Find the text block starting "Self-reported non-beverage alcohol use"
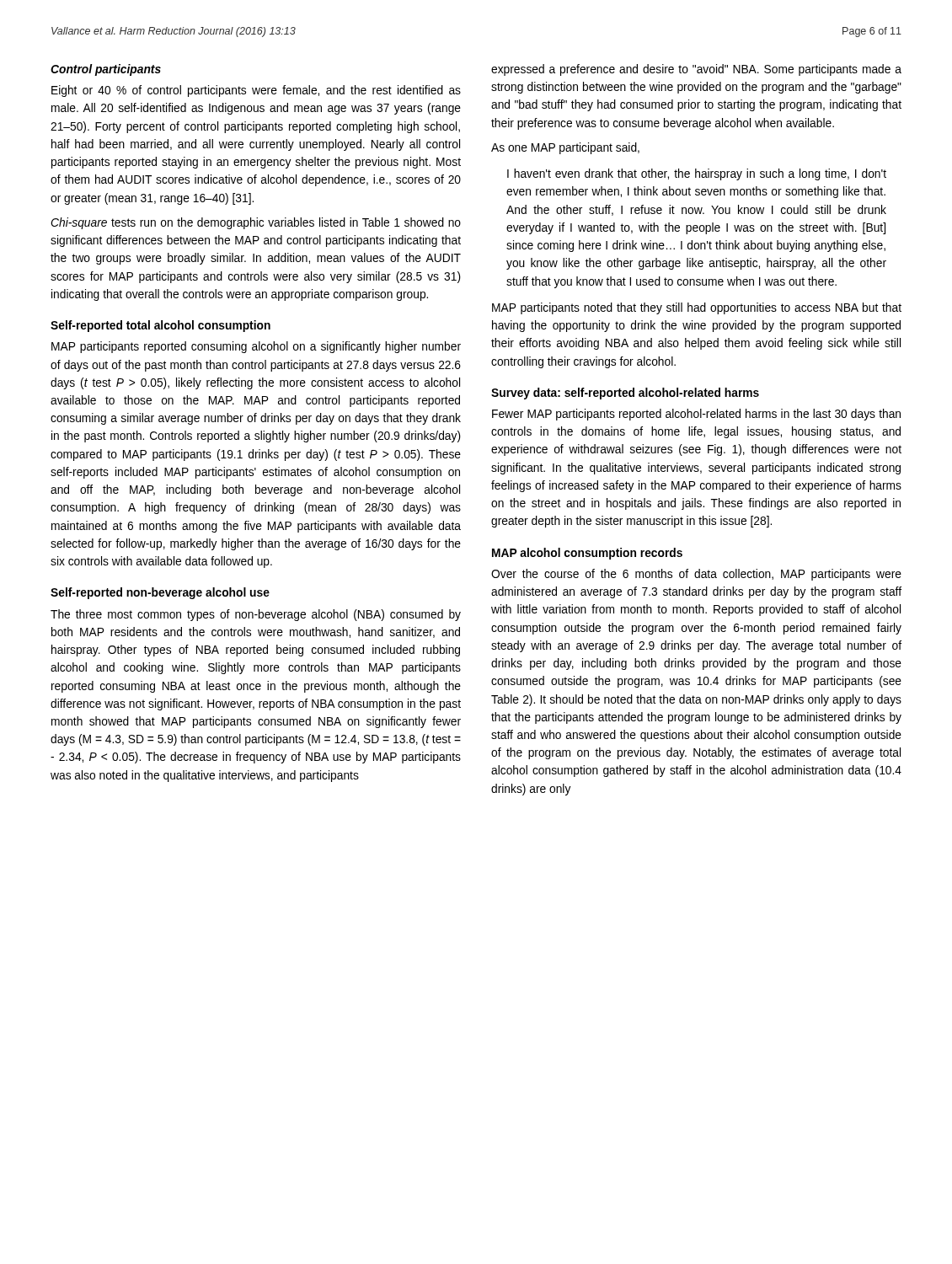The width and height of the screenshot is (952, 1264). coord(160,593)
